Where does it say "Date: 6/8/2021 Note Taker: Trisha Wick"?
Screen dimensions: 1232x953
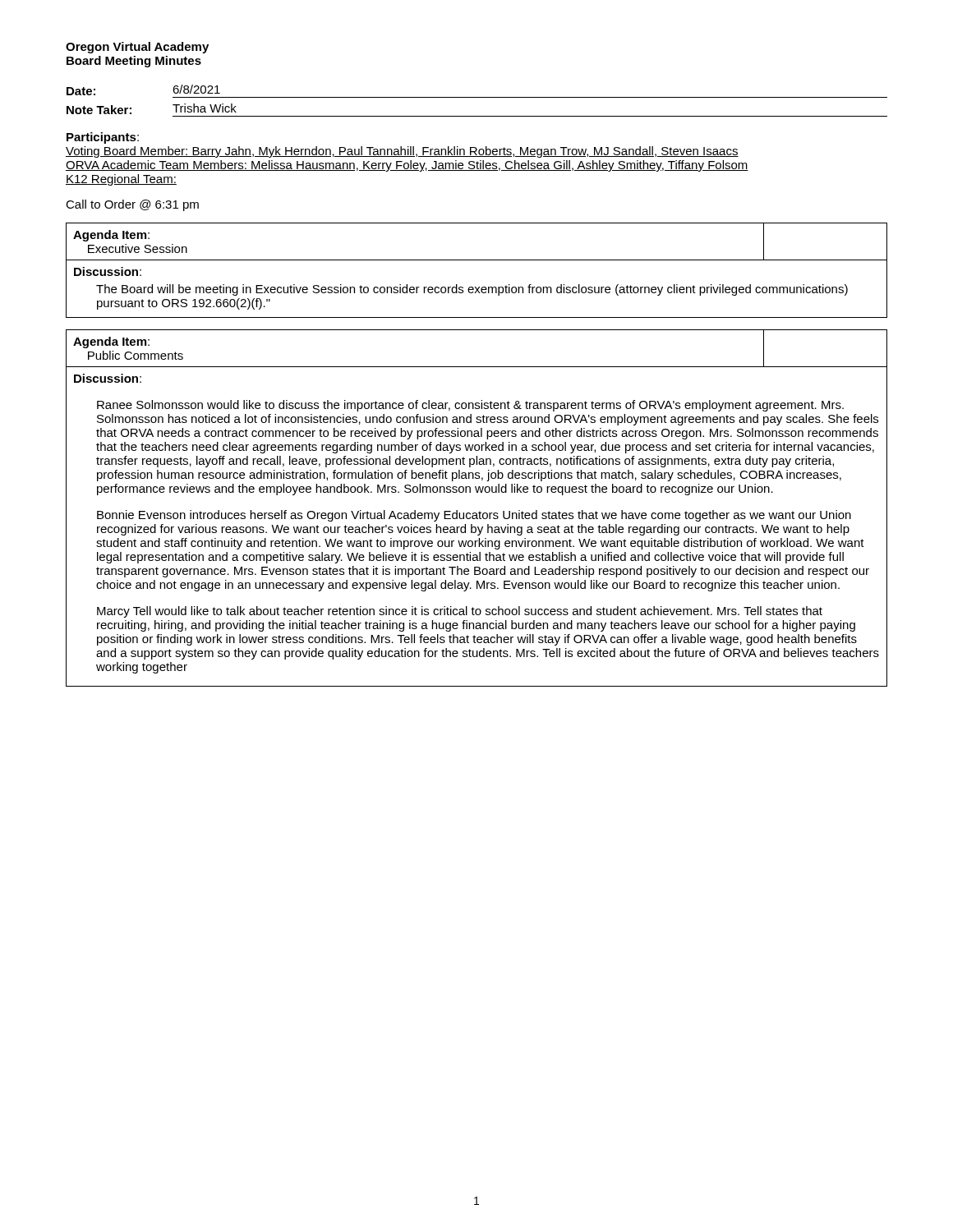[476, 99]
